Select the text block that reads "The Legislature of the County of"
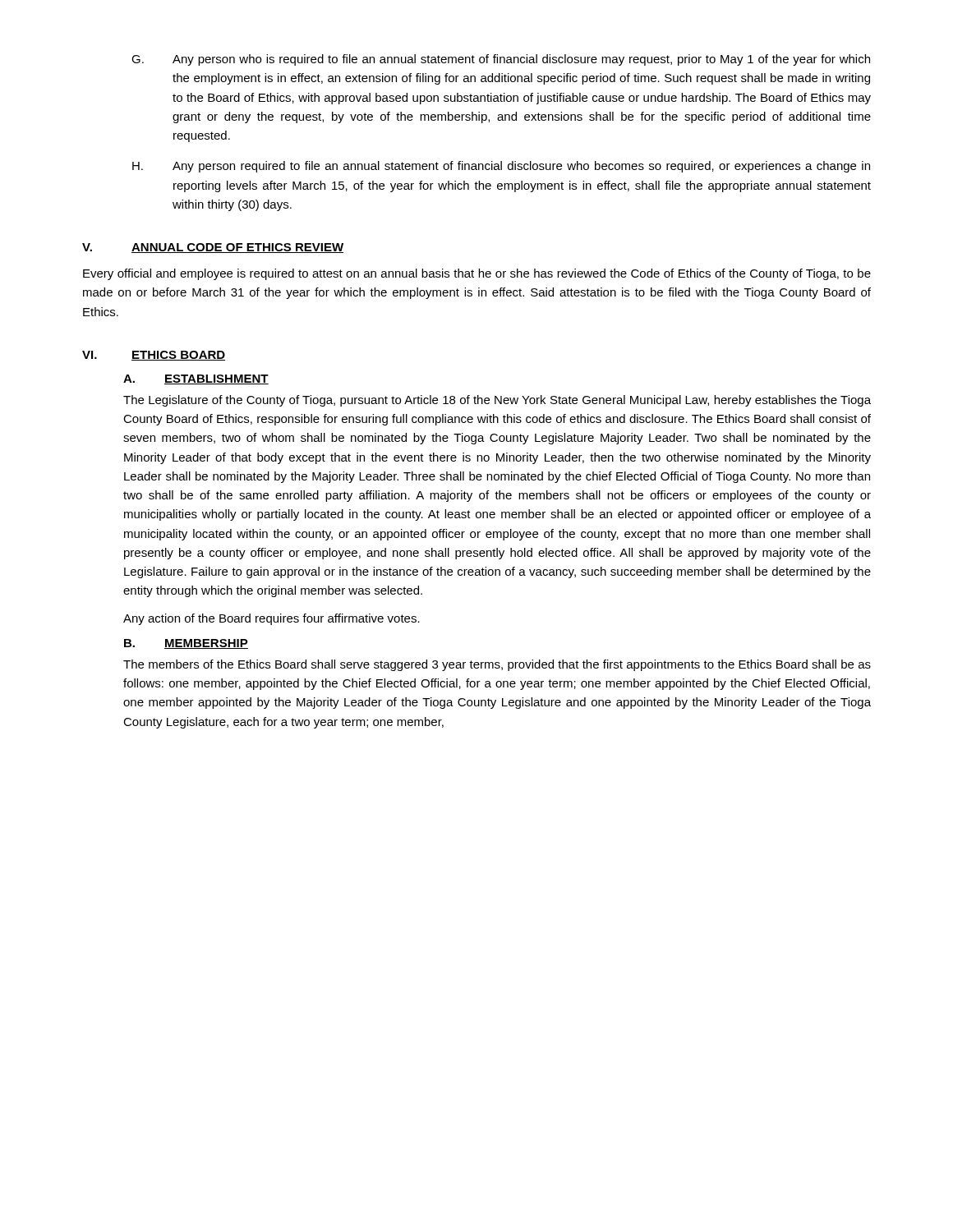This screenshot has width=953, height=1232. (497, 495)
